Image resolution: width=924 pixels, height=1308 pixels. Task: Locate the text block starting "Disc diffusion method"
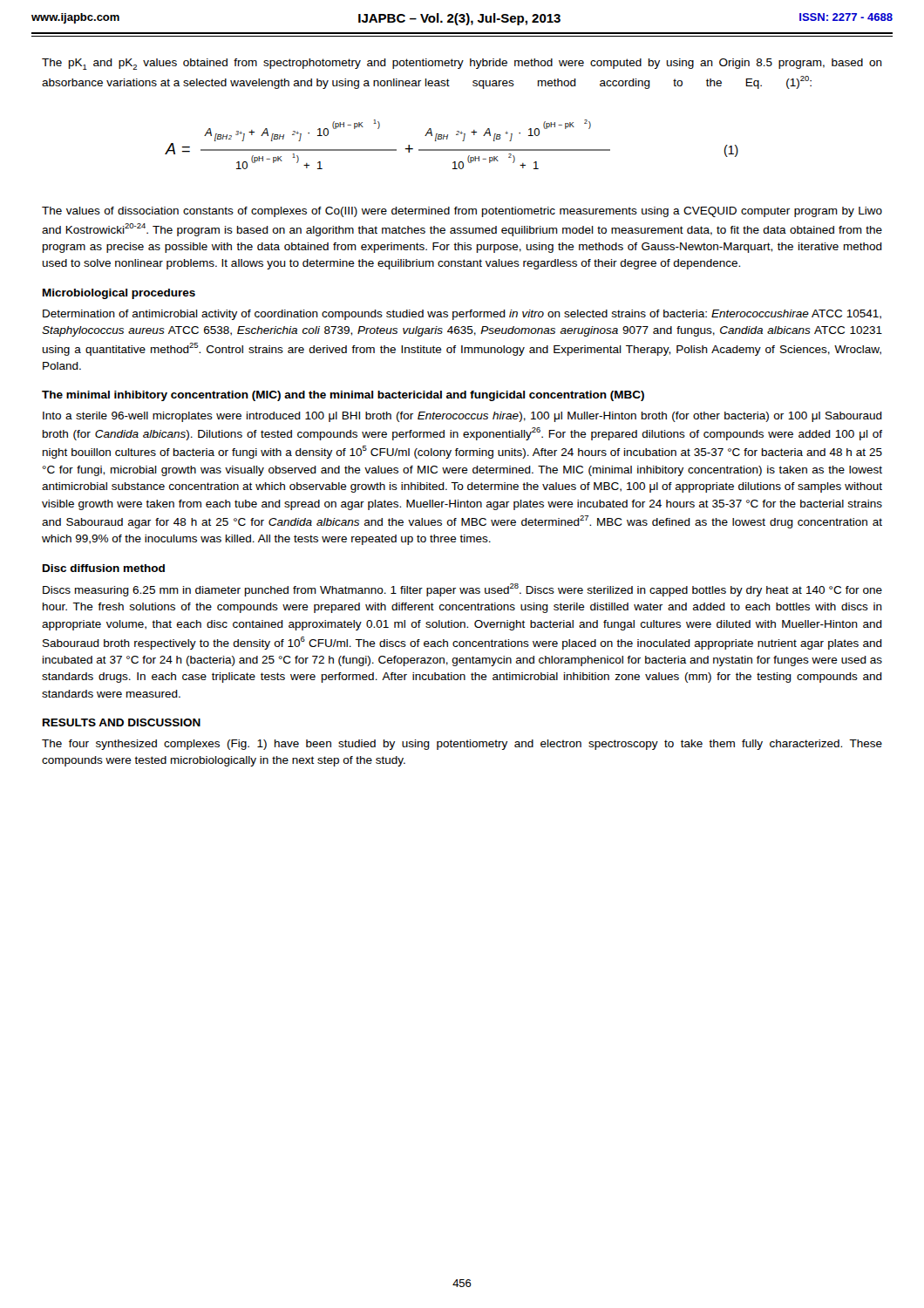click(x=104, y=568)
